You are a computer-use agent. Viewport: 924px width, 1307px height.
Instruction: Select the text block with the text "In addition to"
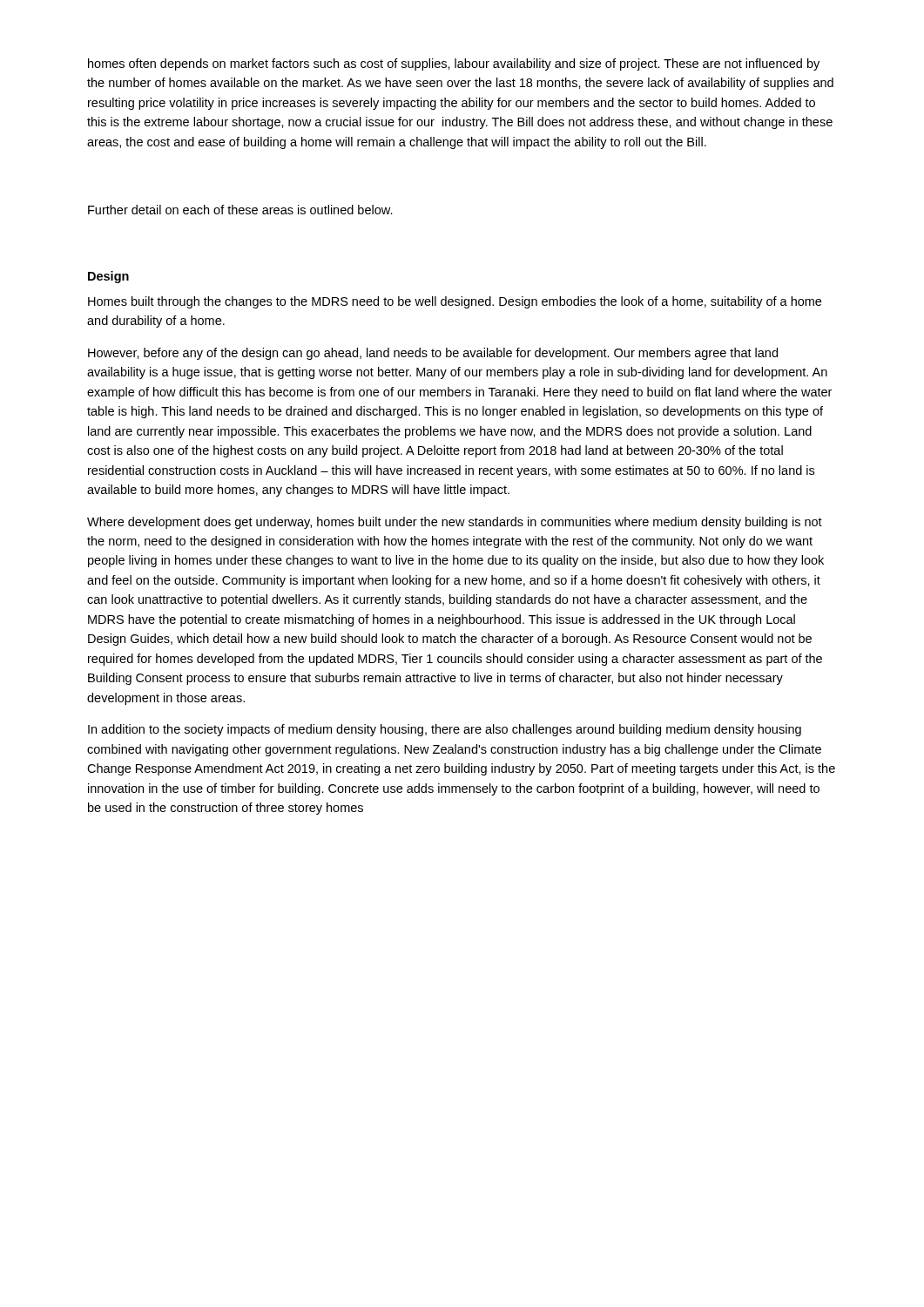point(462,769)
